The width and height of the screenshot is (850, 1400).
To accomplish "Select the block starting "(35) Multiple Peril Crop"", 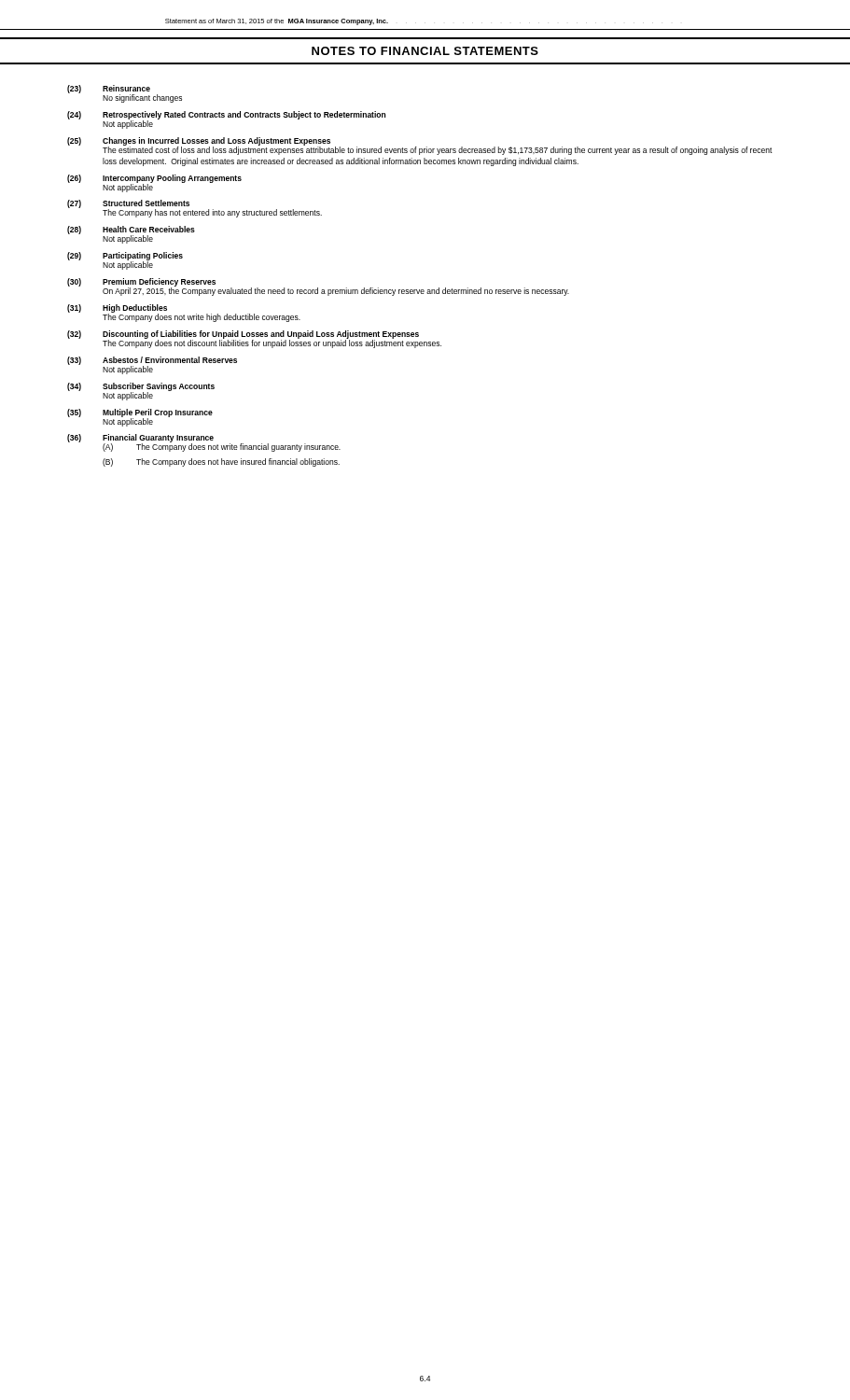I will (140, 412).
